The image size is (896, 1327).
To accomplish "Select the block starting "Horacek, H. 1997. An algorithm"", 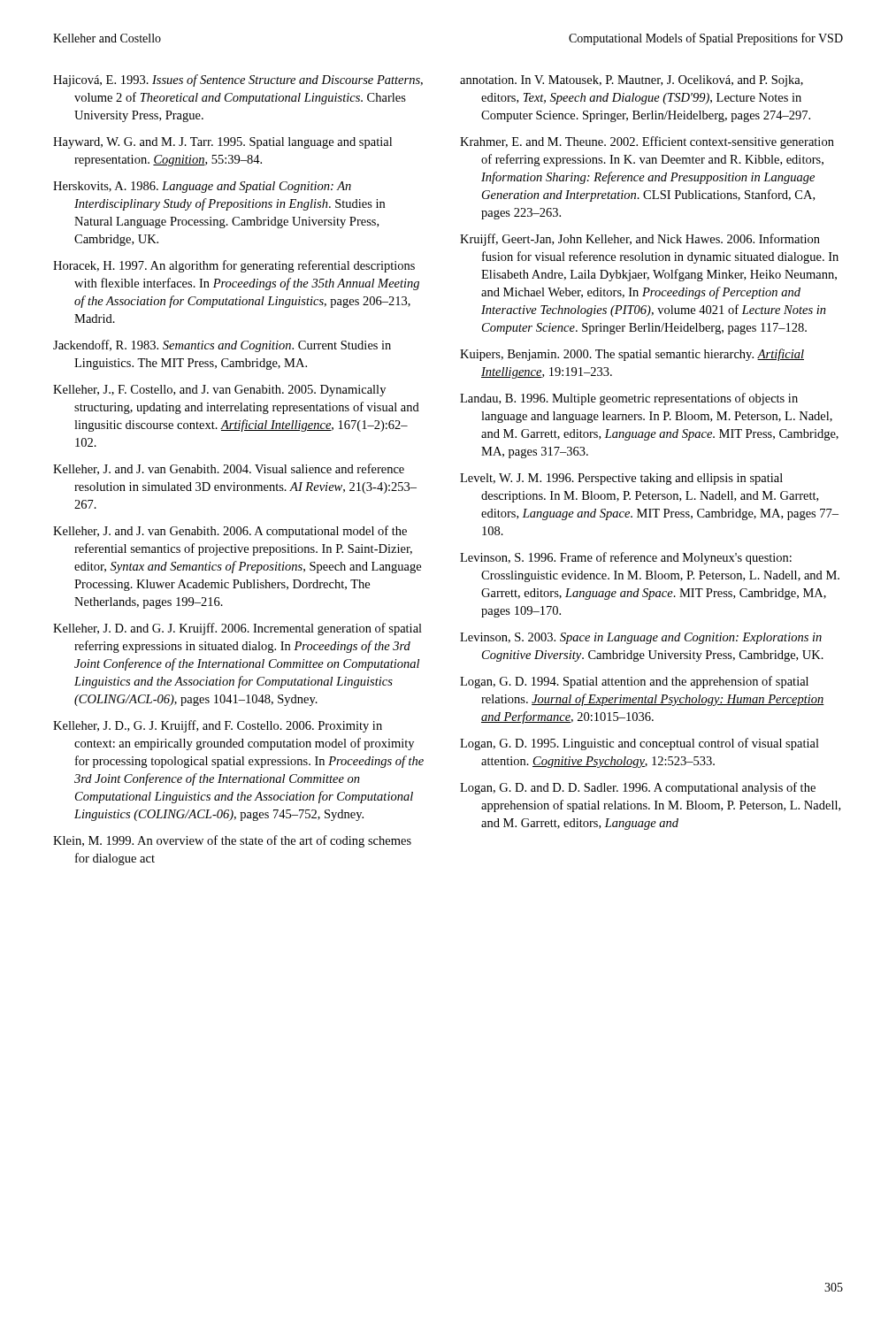I will click(x=236, y=292).
